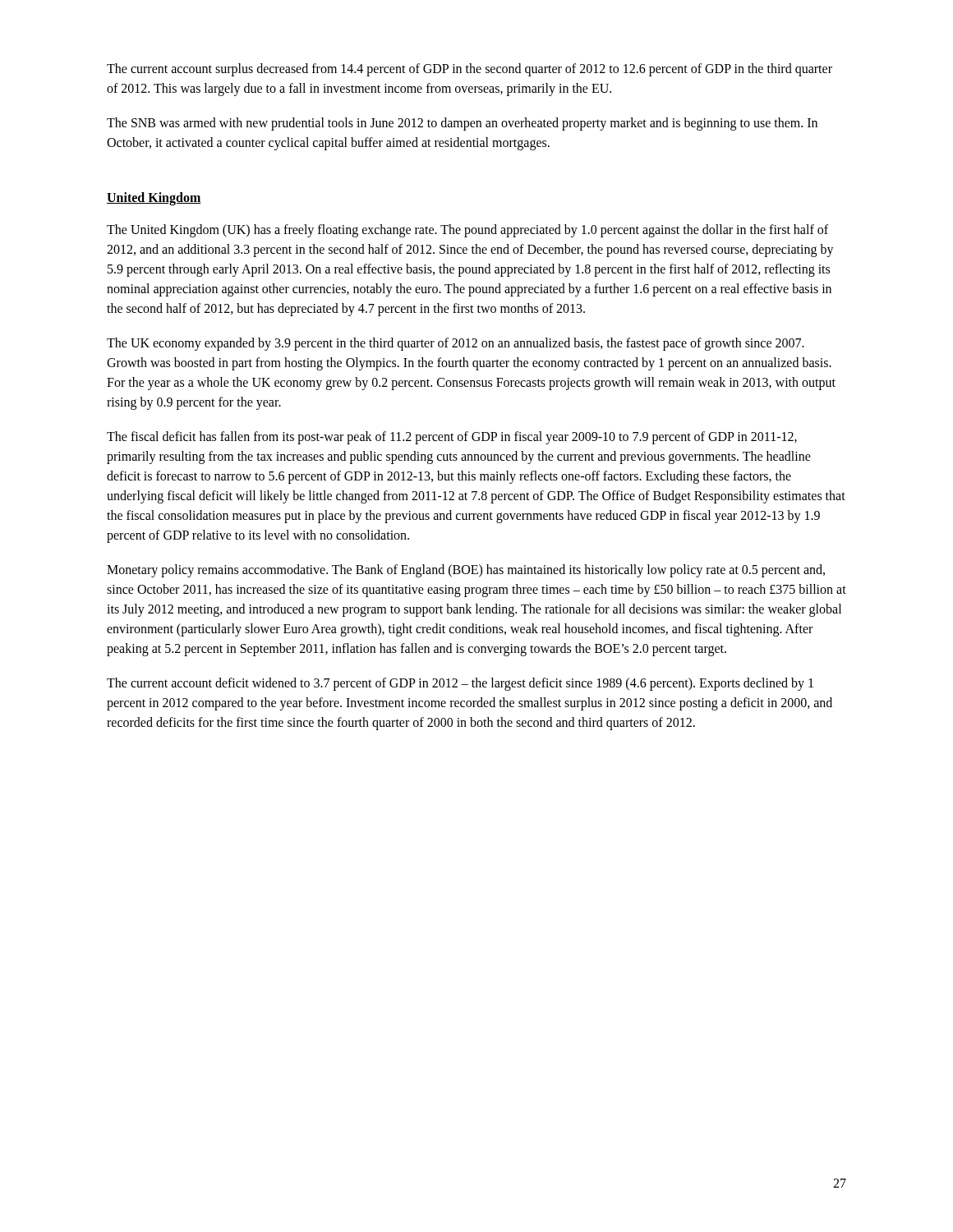Find the element starting "The SNB was armed with new prudential tools"
The height and width of the screenshot is (1232, 953).
coord(462,133)
